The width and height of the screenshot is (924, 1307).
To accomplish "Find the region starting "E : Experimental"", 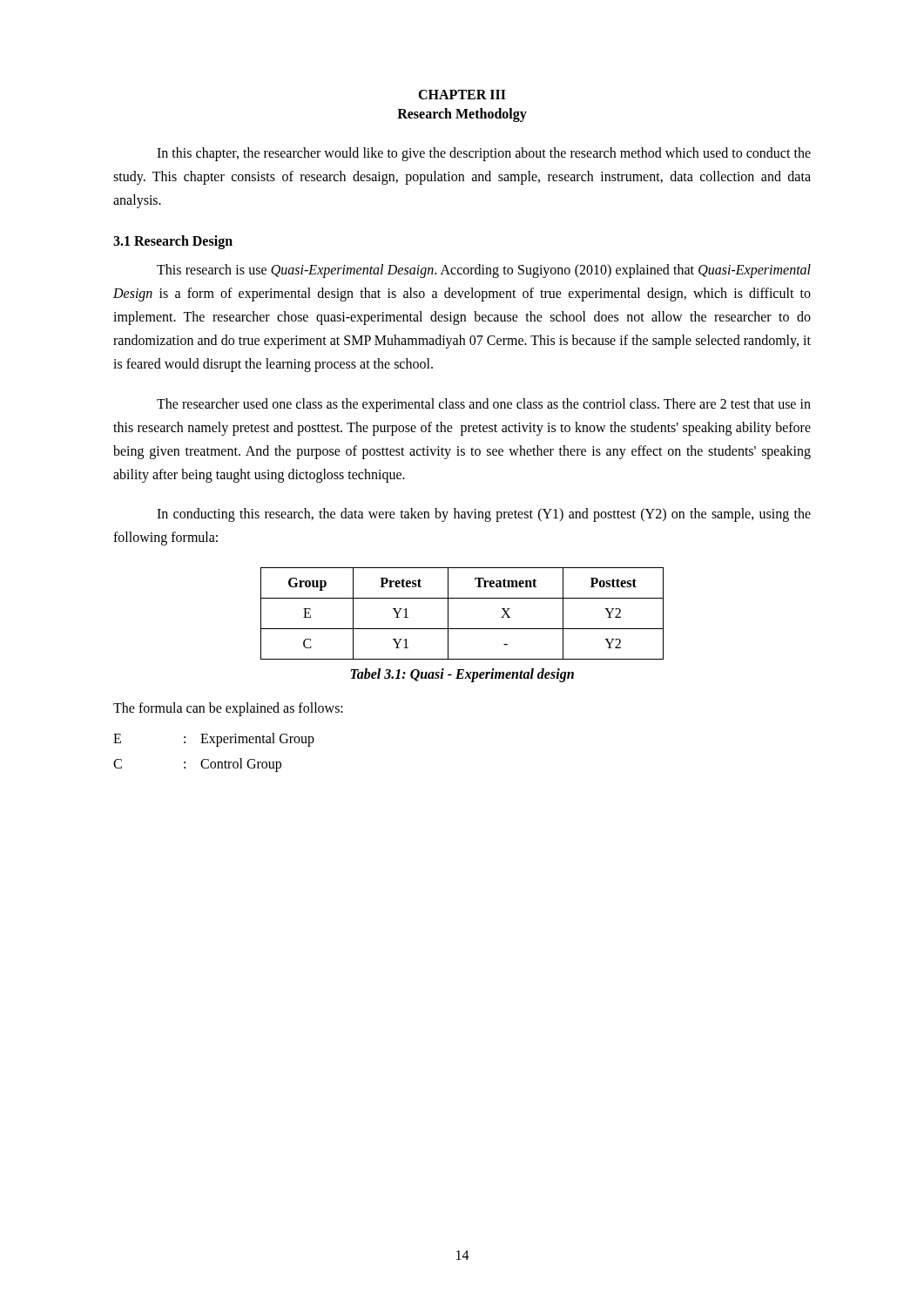I will click(214, 738).
